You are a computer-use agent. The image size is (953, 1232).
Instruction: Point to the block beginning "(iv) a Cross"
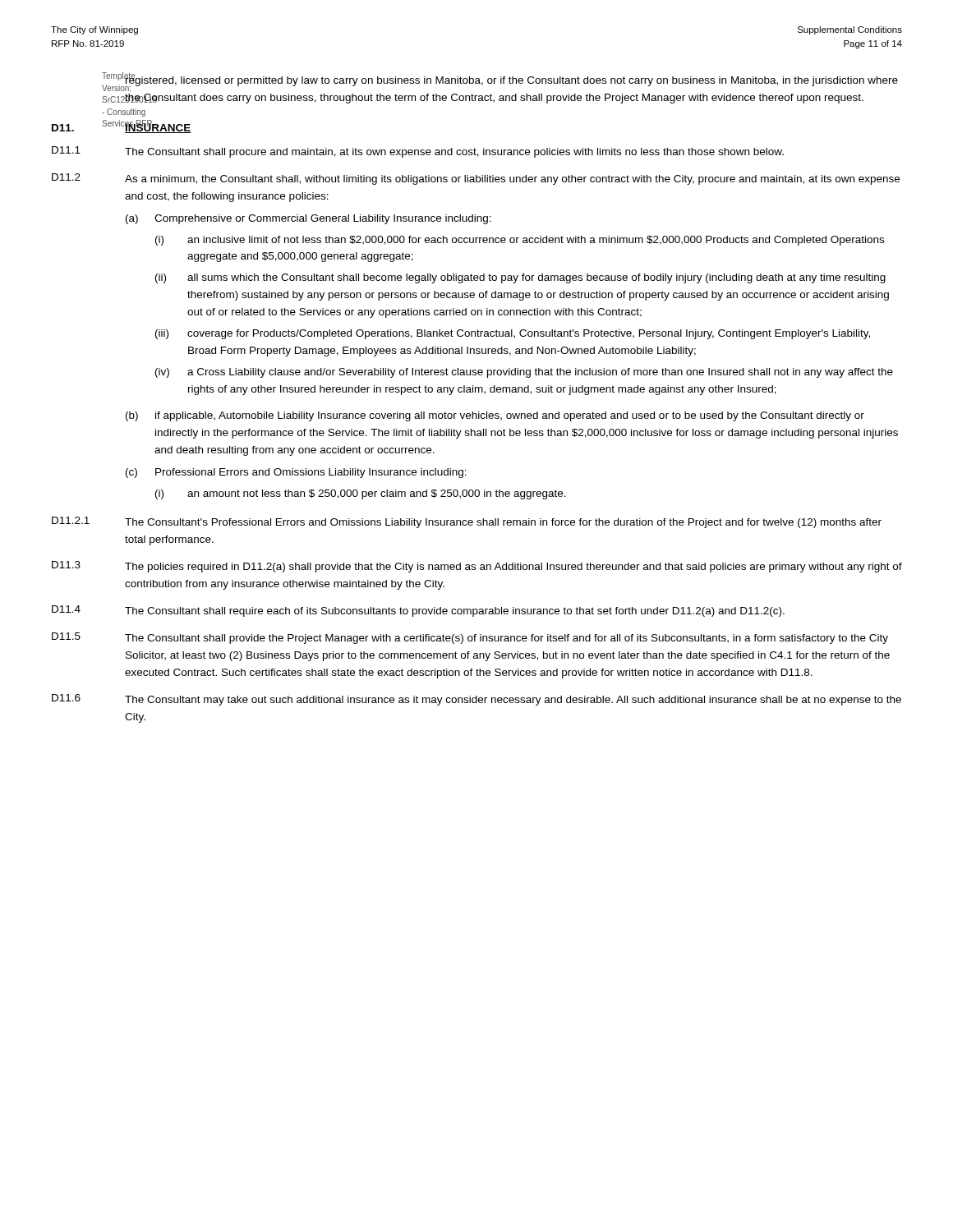coord(528,381)
